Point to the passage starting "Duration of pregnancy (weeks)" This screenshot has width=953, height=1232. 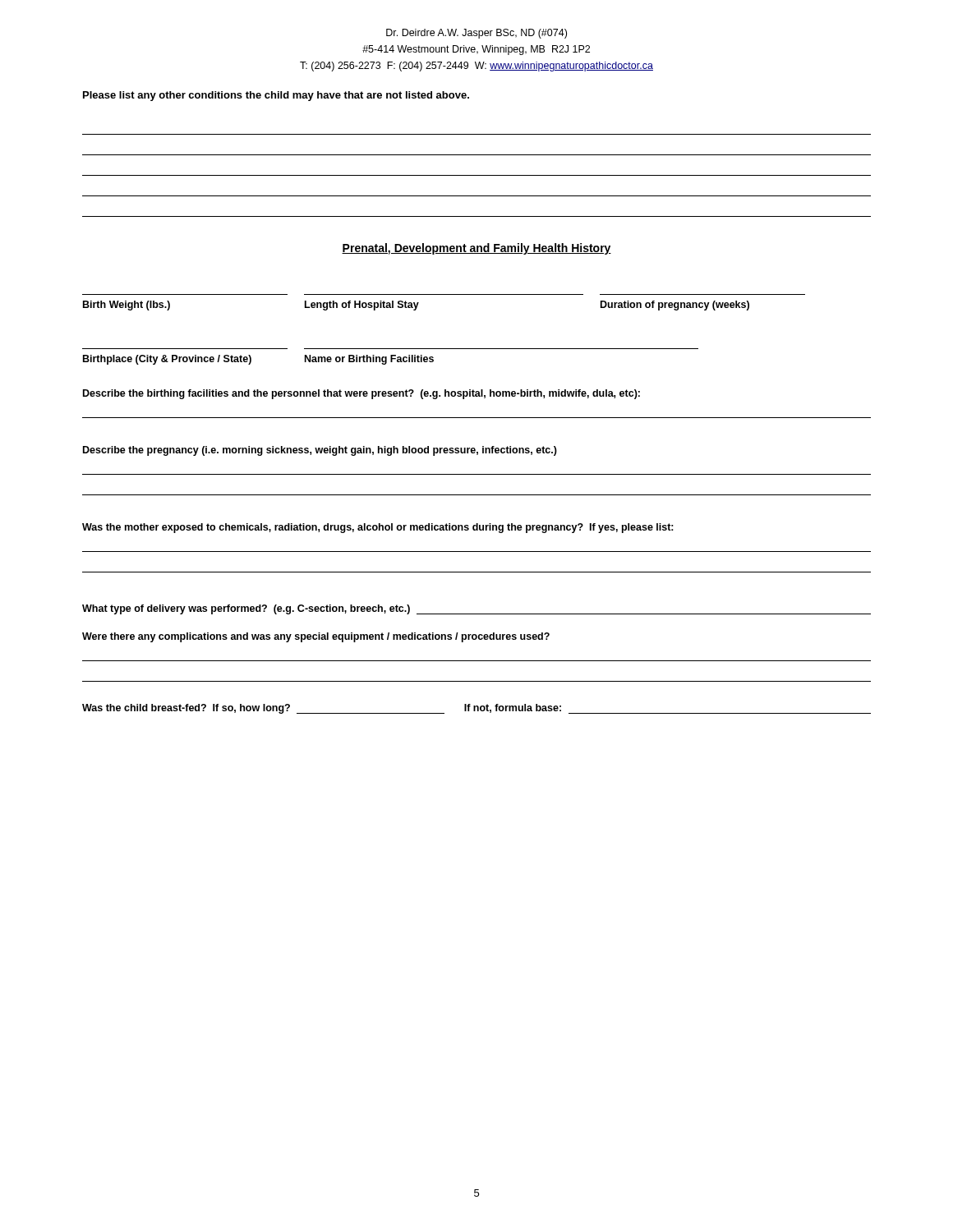(x=675, y=305)
